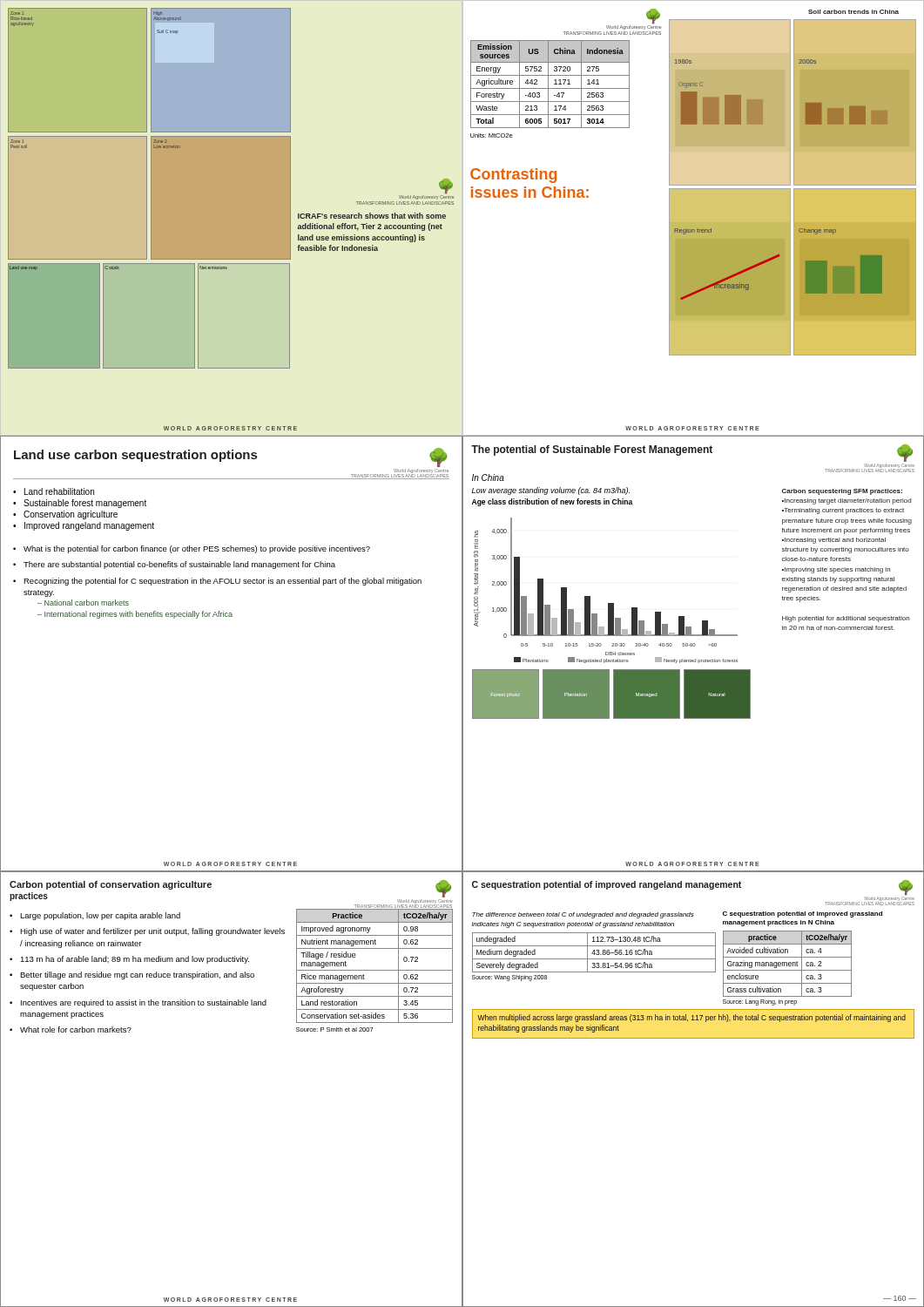Locate the text "Sustainable forest management"
The height and width of the screenshot is (1307, 924).
point(85,503)
